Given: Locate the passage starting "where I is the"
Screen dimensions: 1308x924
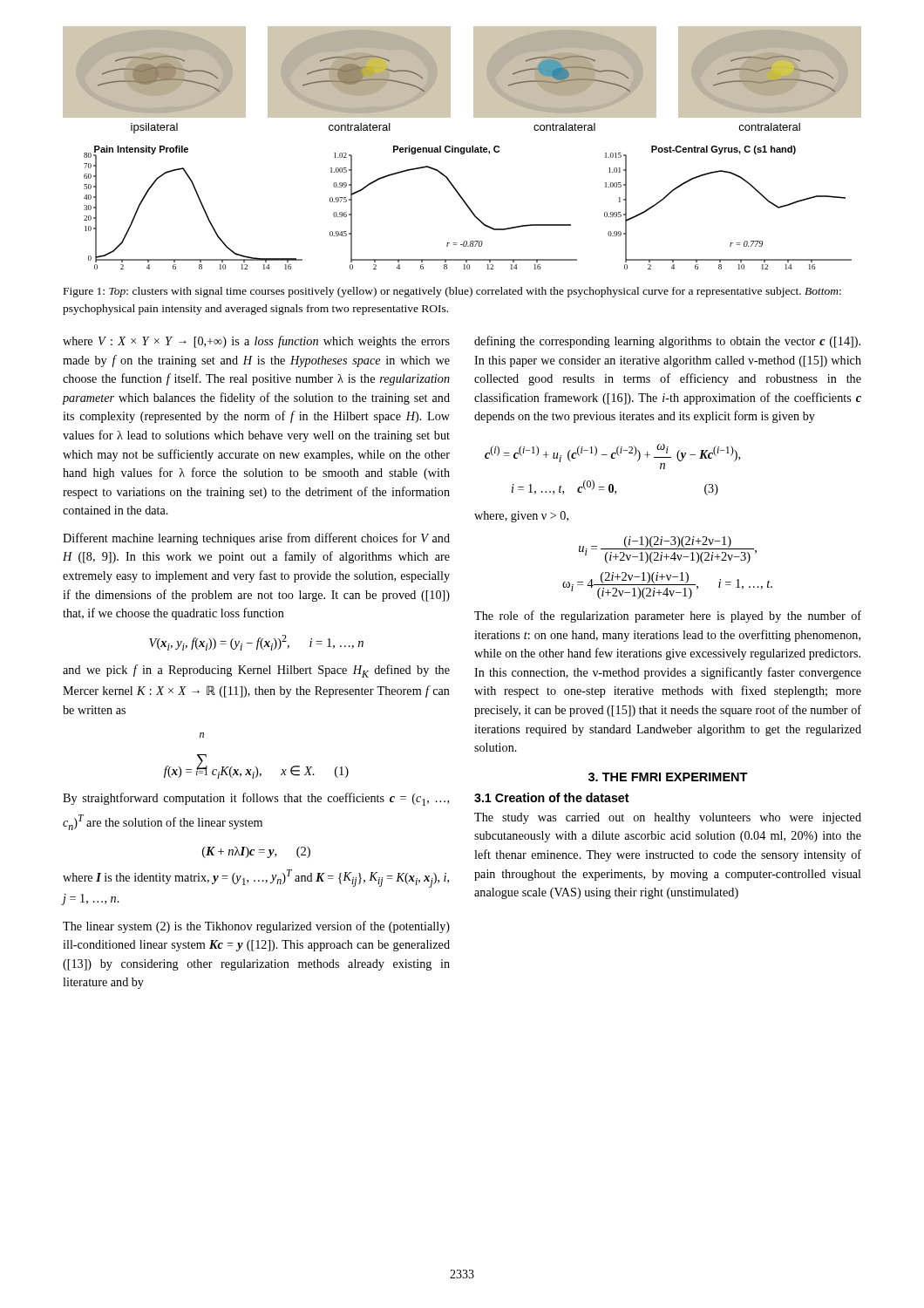Looking at the screenshot, I should [x=256, y=929].
